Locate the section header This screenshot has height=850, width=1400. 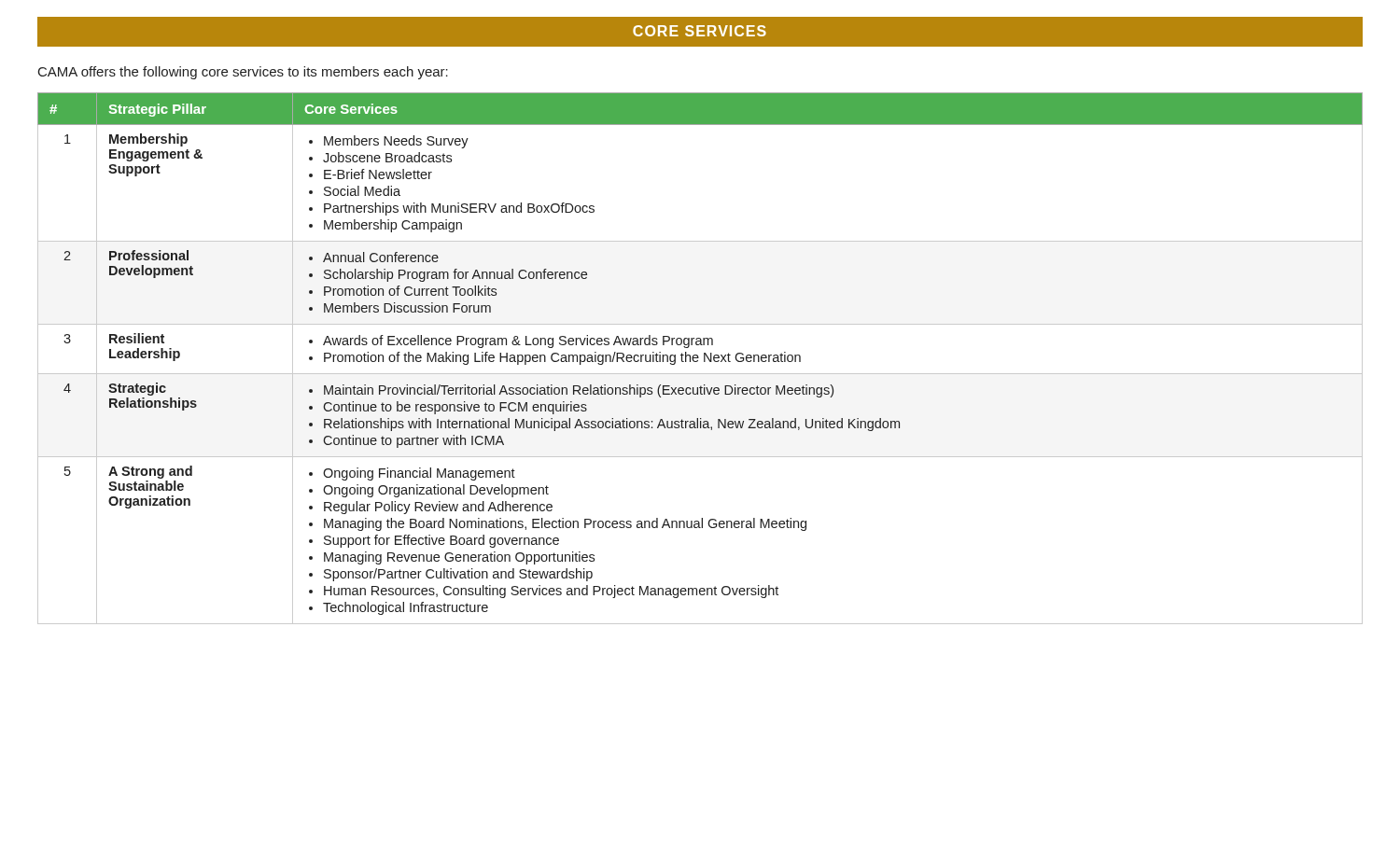(x=700, y=31)
